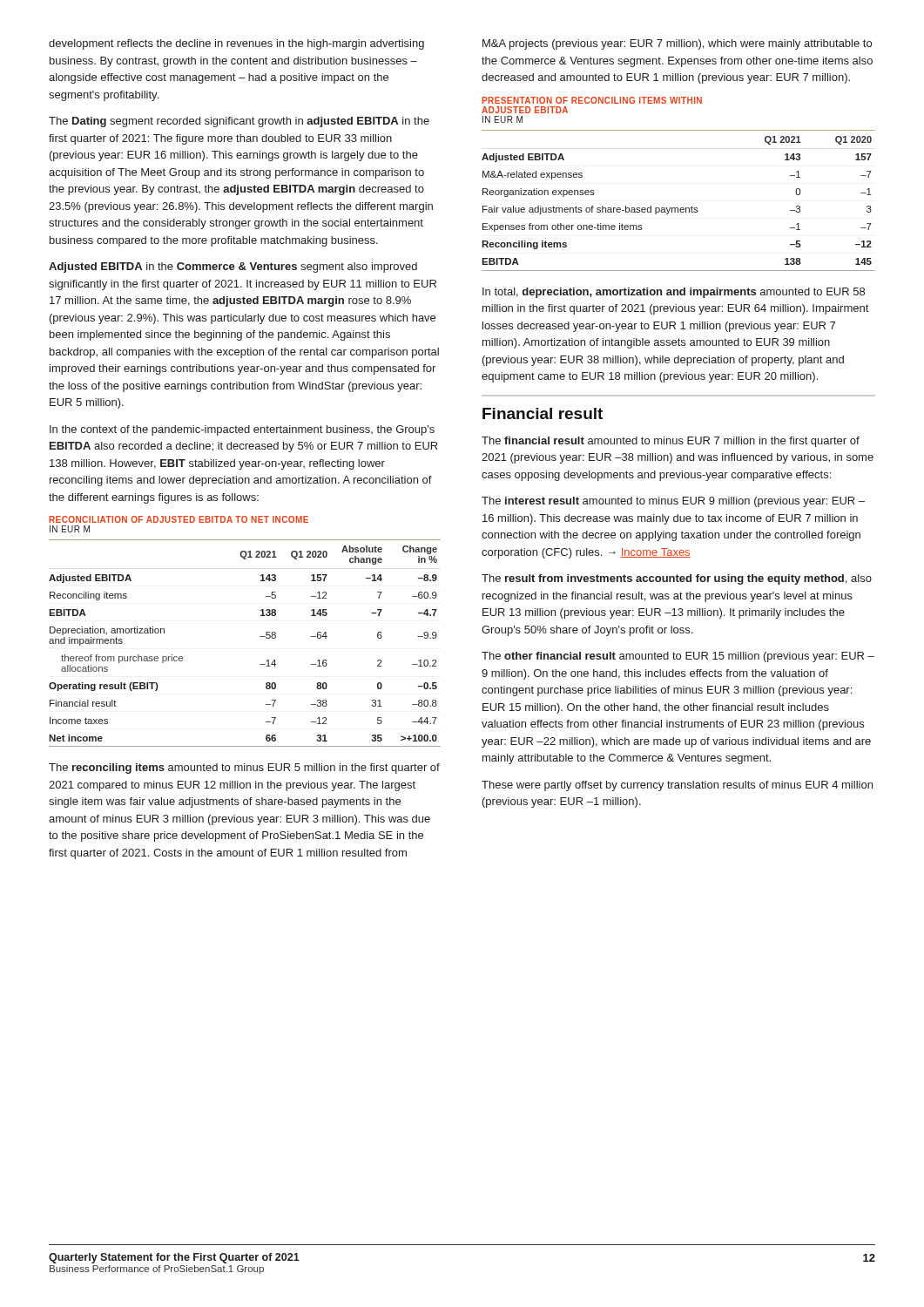Find the block on this page that starts "The Dating segment recorded significant growth"
The image size is (924, 1307).
(245, 180)
